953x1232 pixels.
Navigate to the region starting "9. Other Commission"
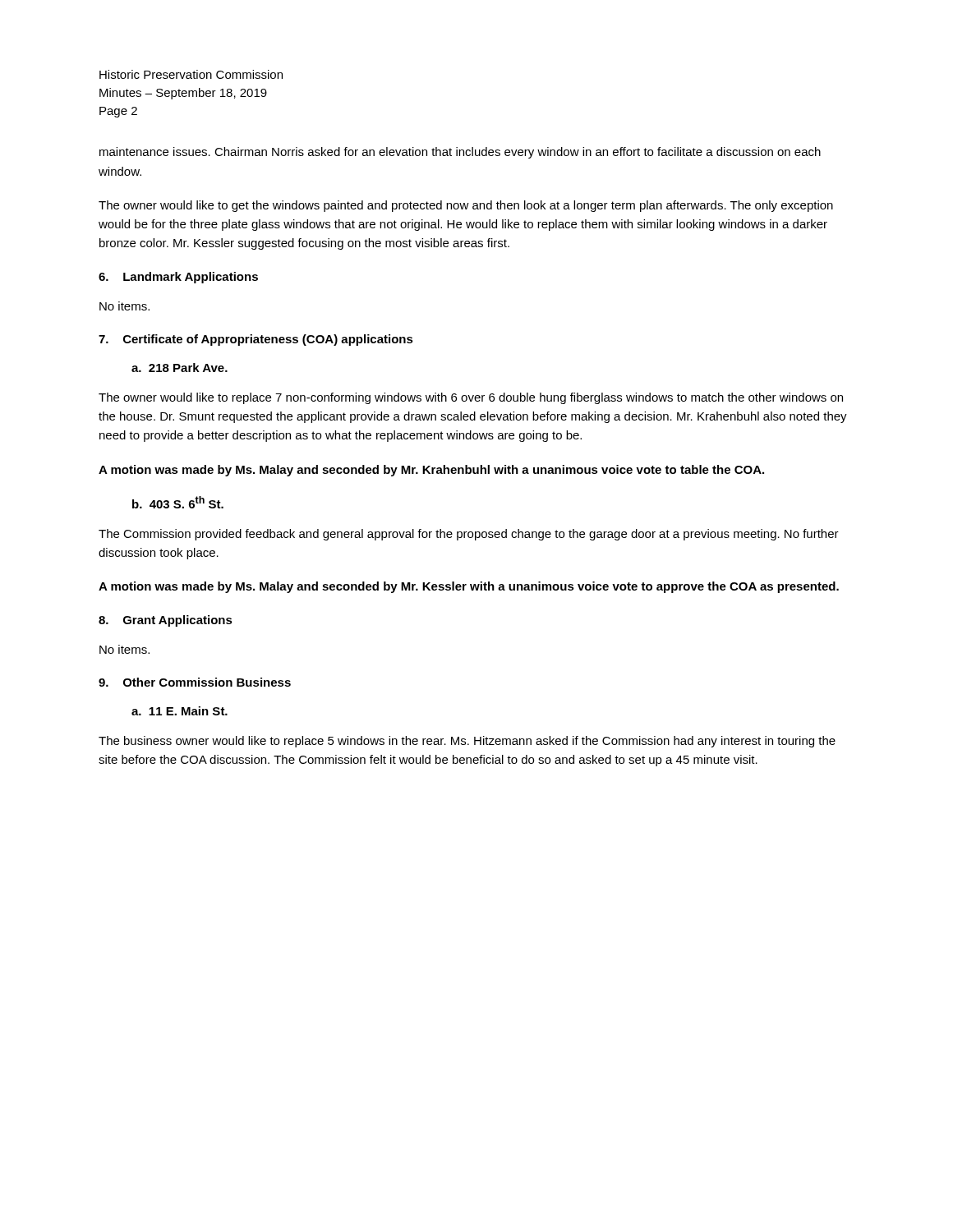(195, 682)
